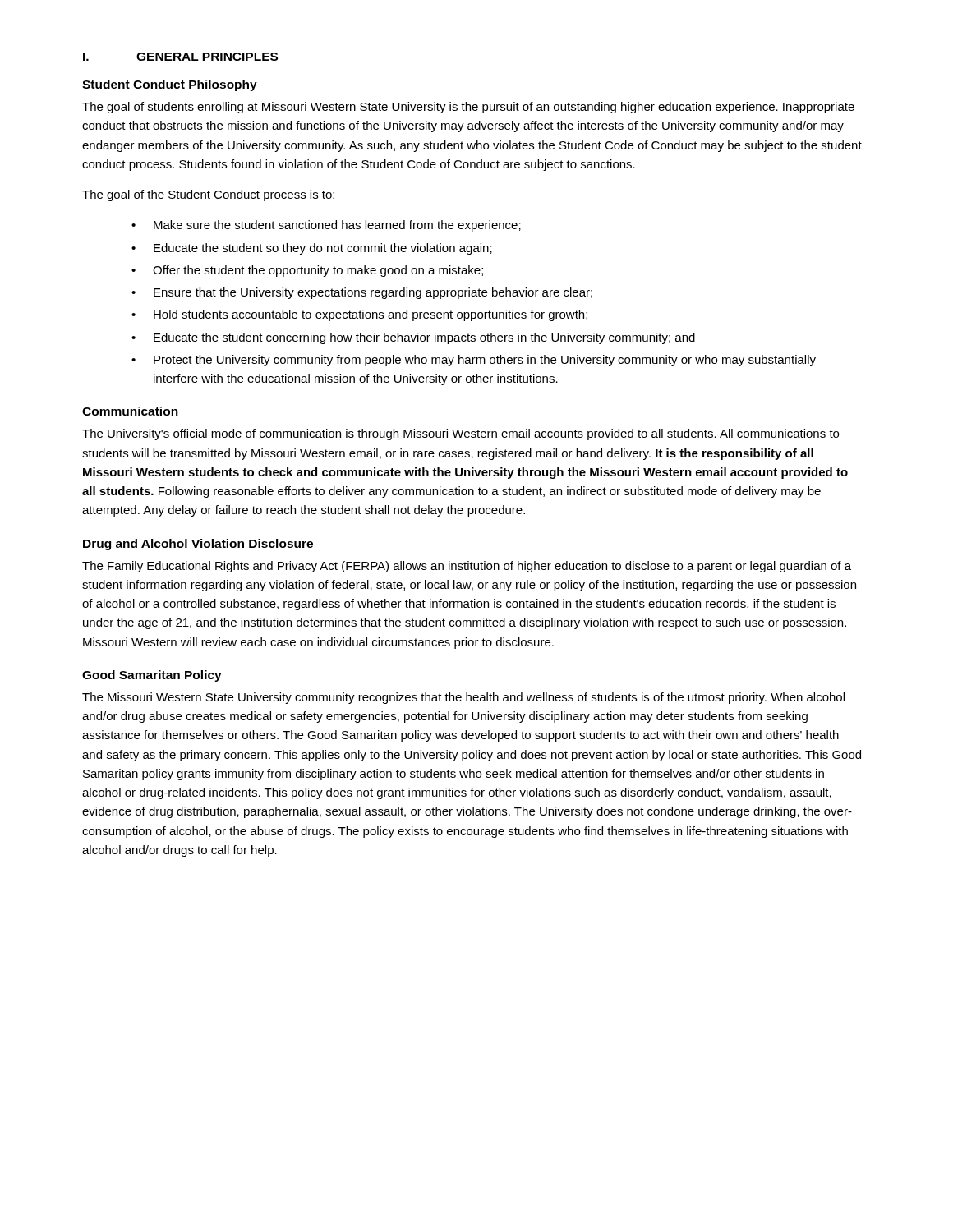Locate the list item that says "•Educate the student so"
953x1232 pixels.
pos(312,247)
